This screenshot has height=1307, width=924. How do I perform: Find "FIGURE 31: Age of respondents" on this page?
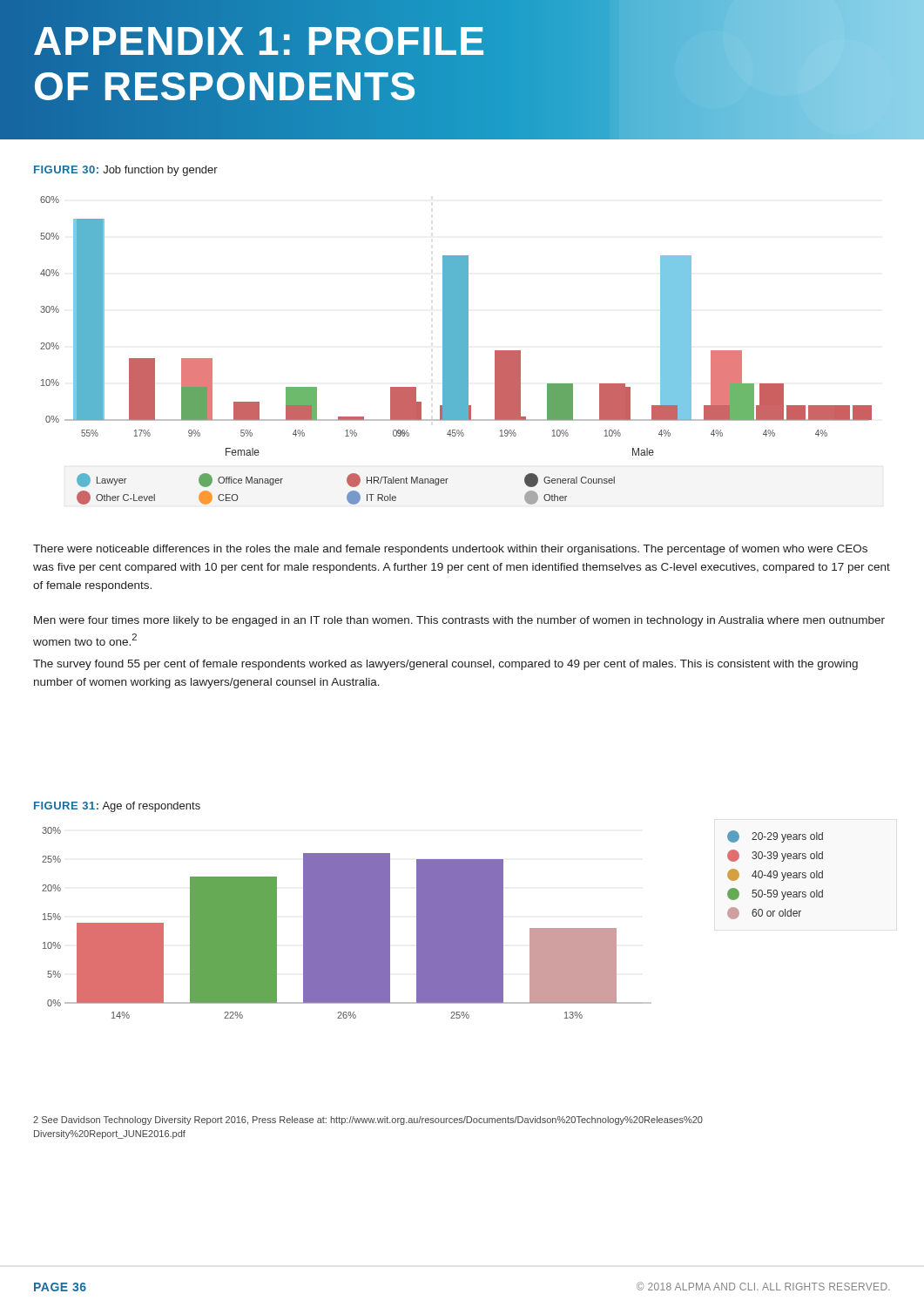point(117,806)
